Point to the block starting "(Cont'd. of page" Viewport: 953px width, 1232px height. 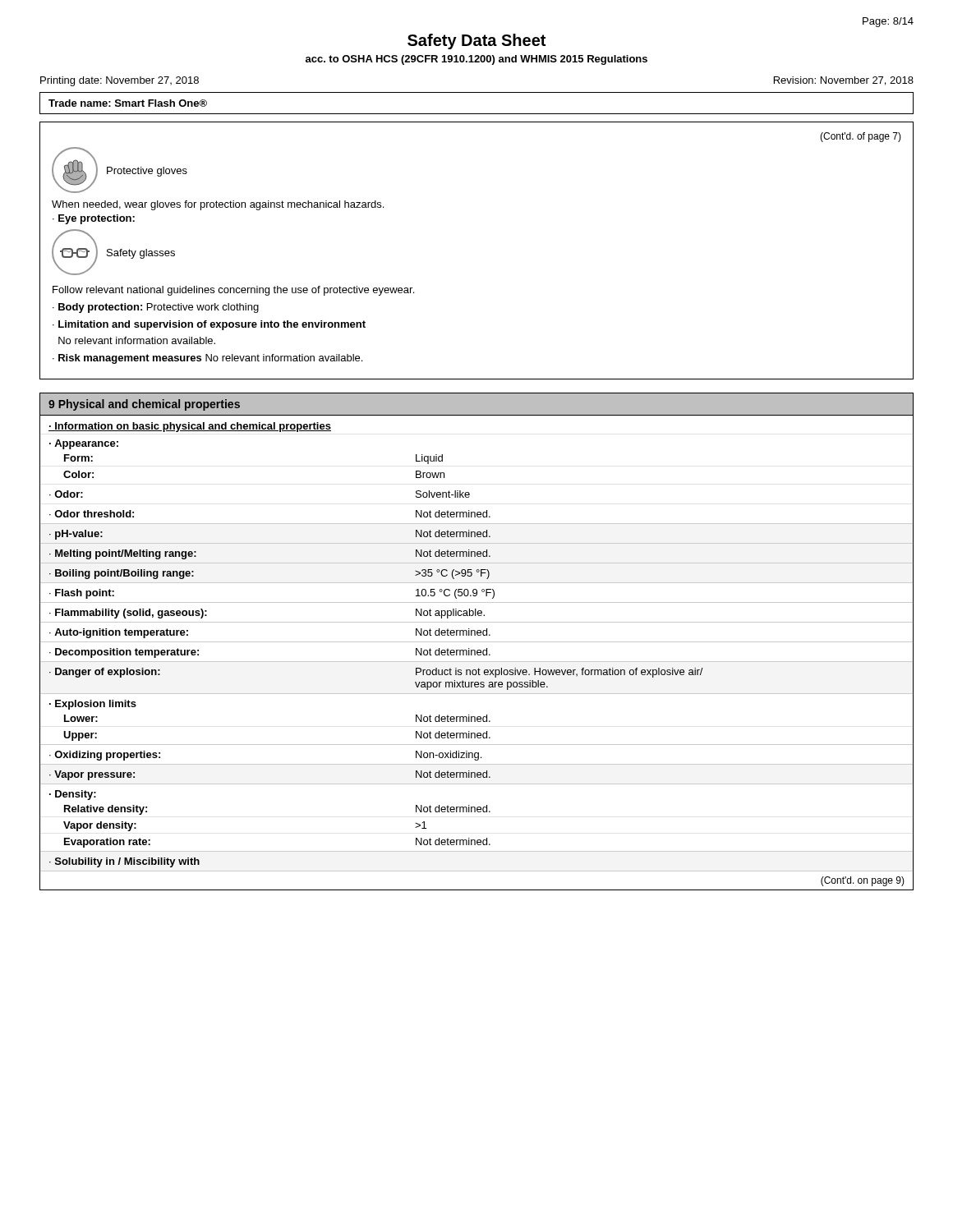point(861,136)
